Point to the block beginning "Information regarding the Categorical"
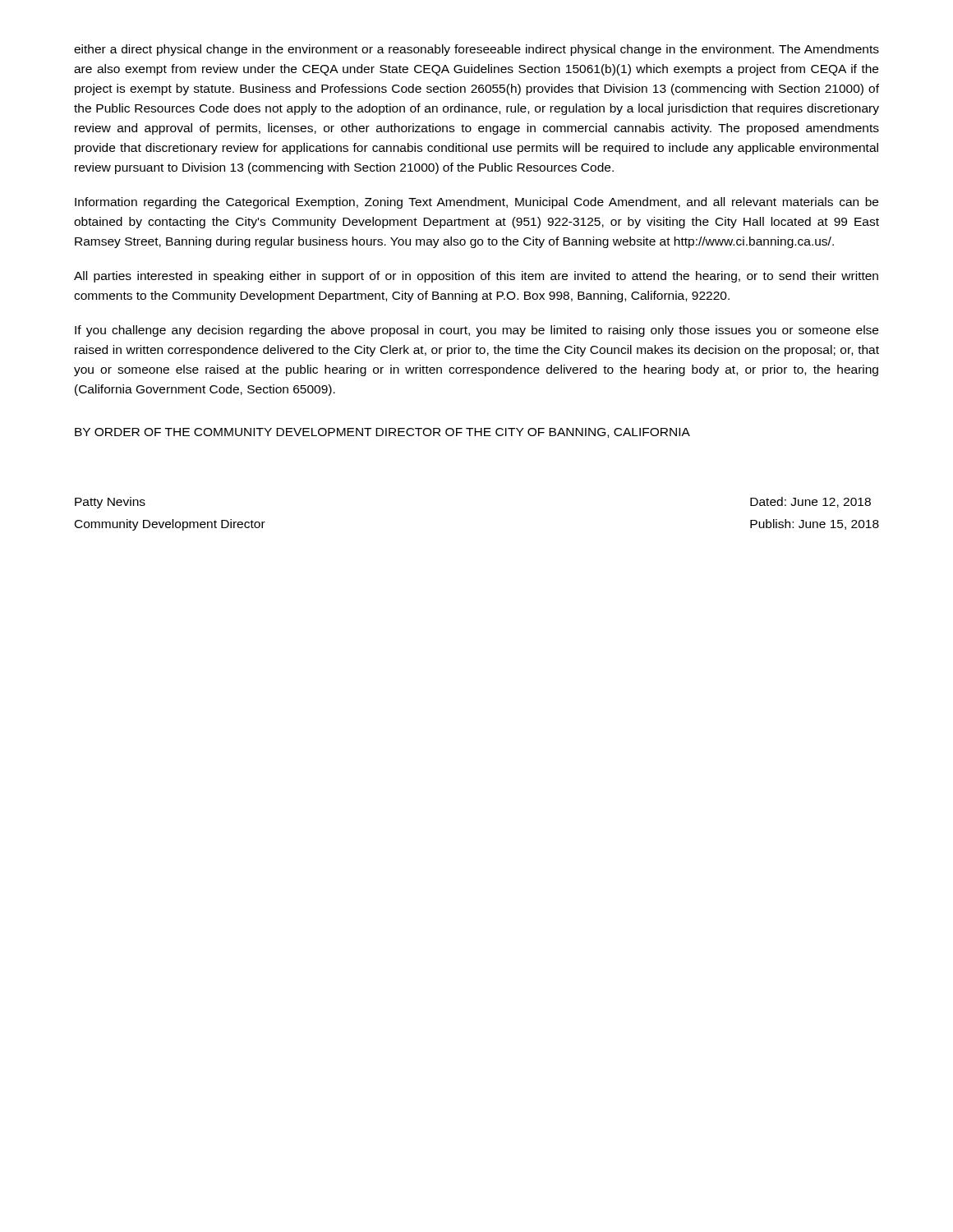 coord(476,221)
